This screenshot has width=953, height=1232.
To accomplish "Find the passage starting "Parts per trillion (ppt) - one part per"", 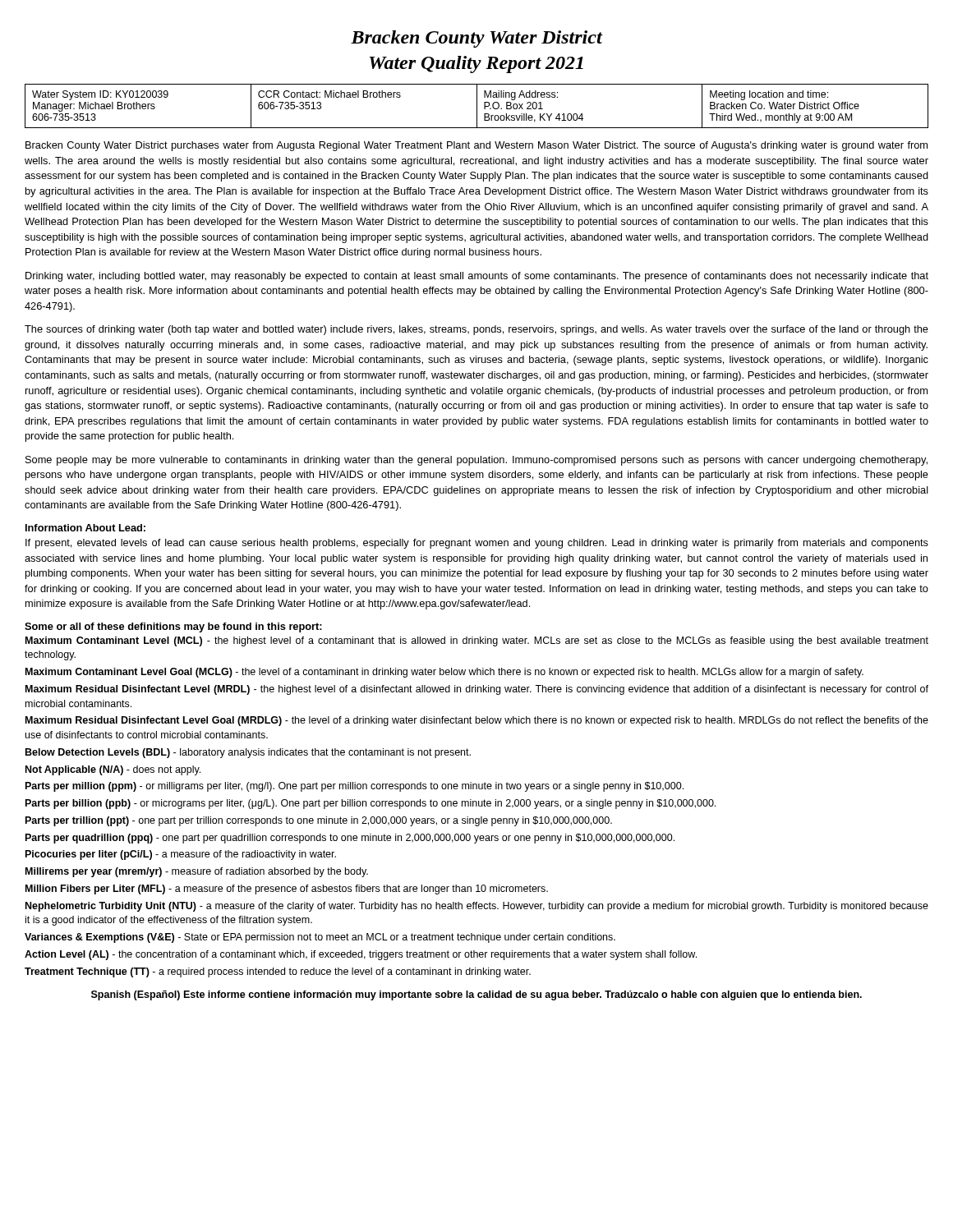I will 319,820.
